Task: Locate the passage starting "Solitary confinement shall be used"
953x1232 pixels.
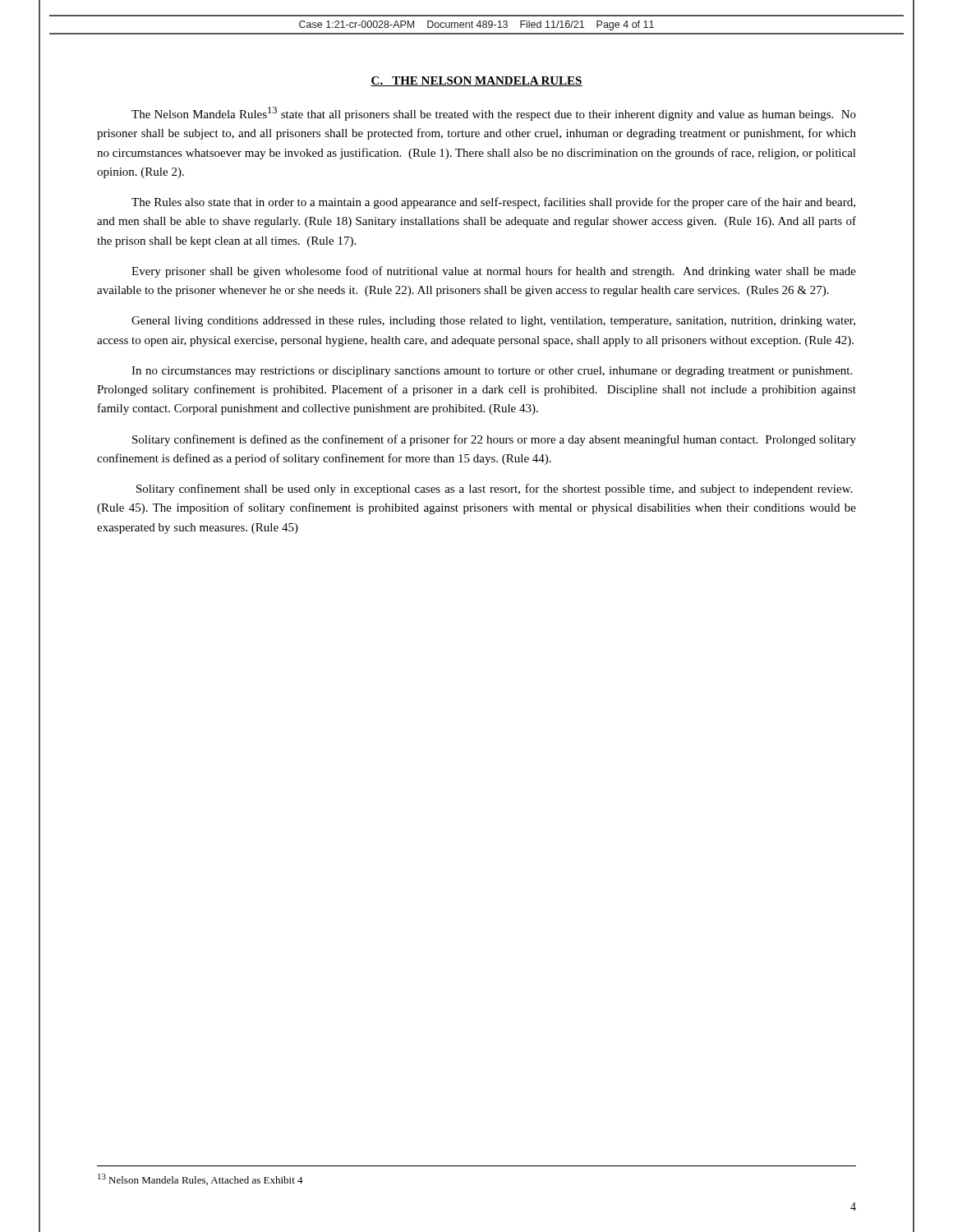Action: coord(476,508)
